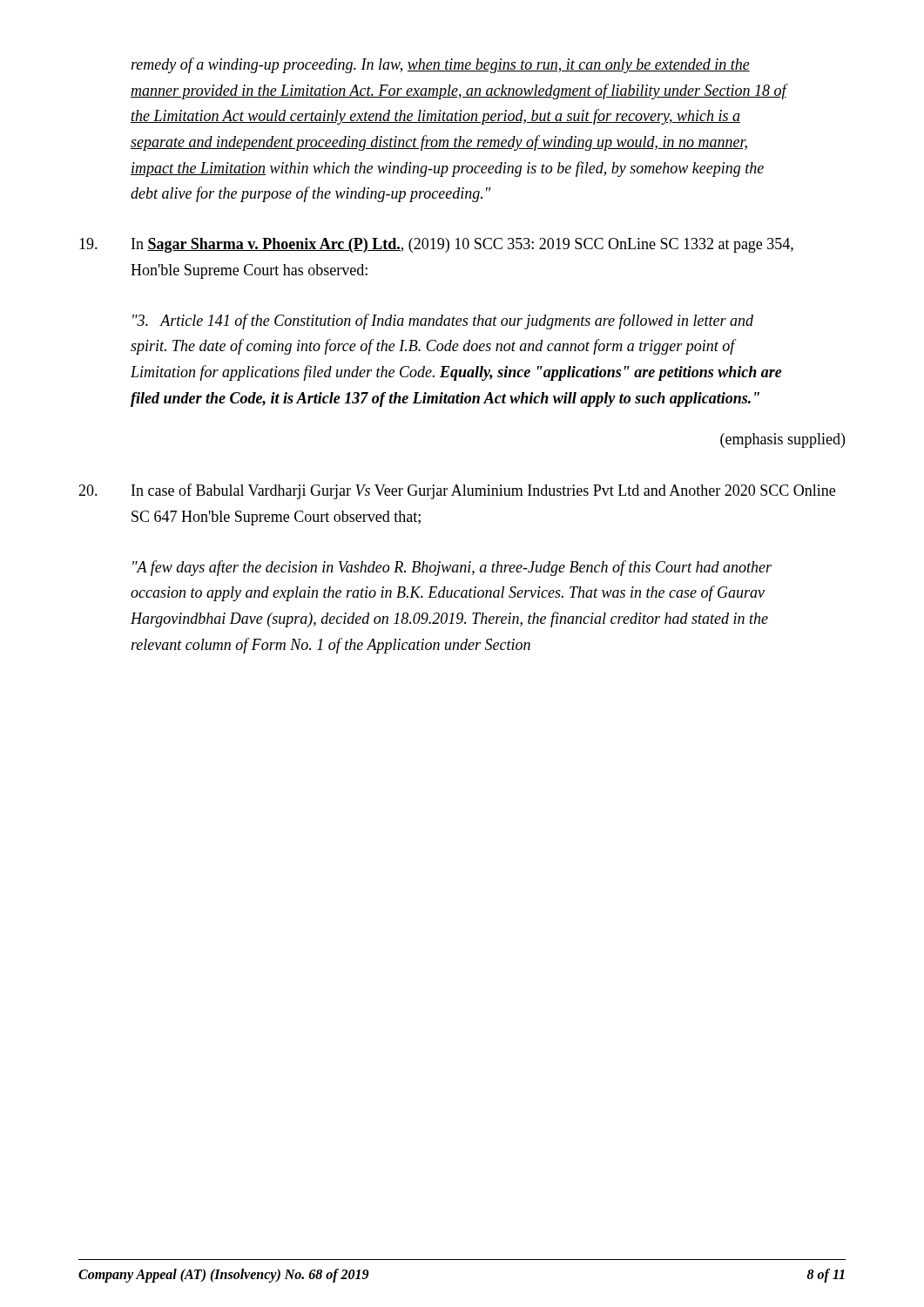Select the block starting ""A few days after"
Image resolution: width=924 pixels, height=1307 pixels.
pos(462,606)
